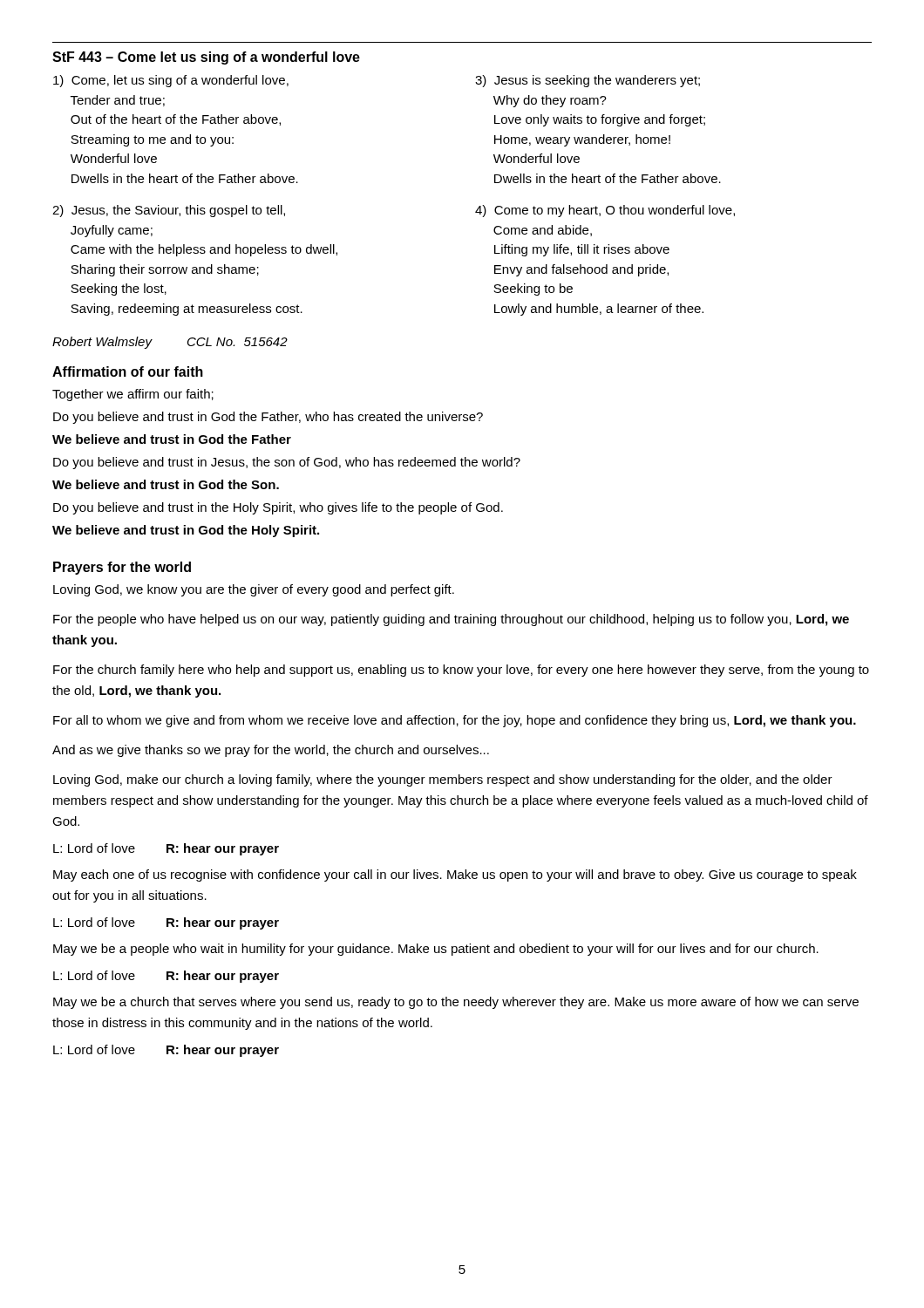
Task: Locate the text block that says "May each one of us recognise"
Action: click(462, 885)
